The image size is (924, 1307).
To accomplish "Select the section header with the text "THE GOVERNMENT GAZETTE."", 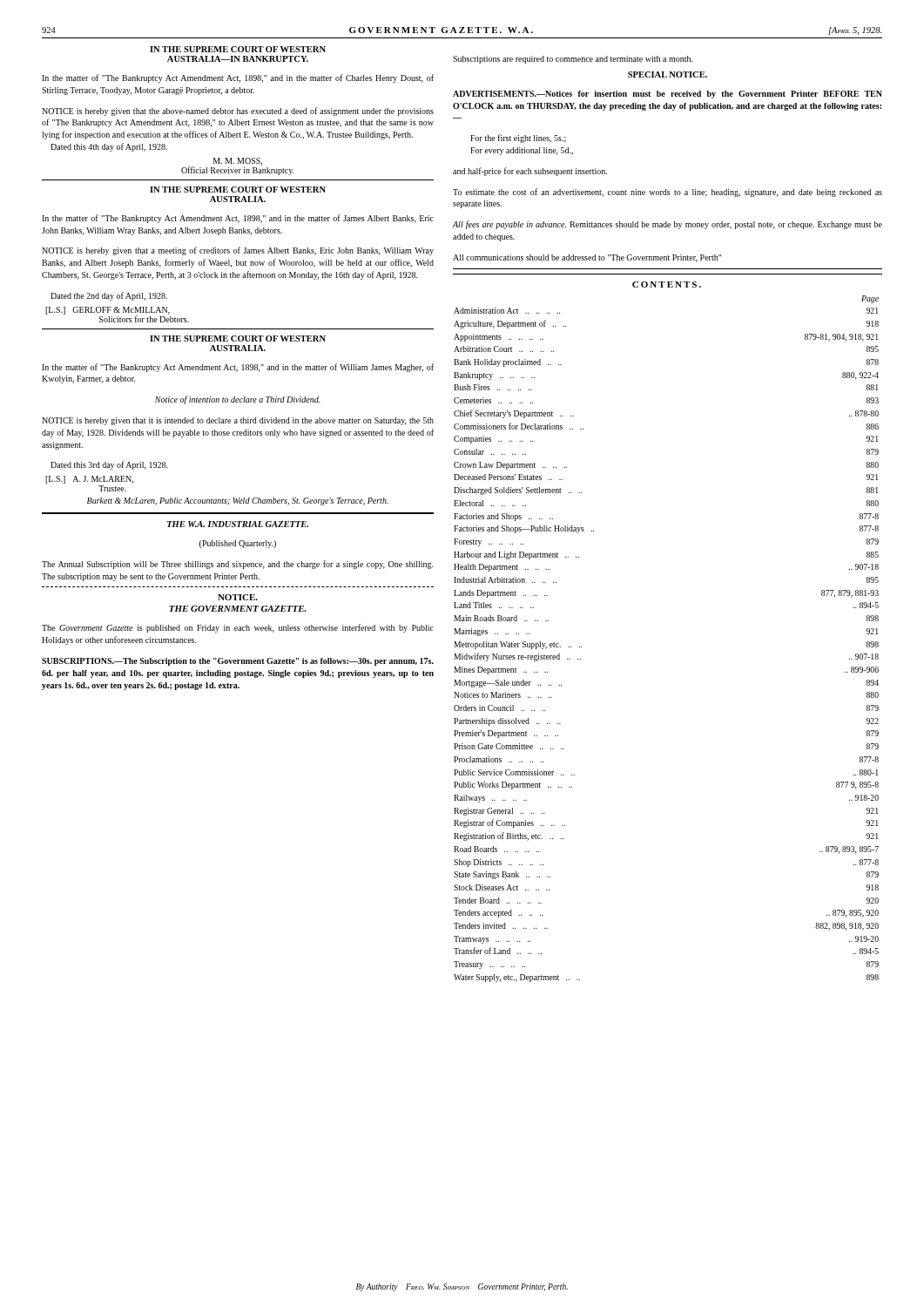I will coord(238,609).
